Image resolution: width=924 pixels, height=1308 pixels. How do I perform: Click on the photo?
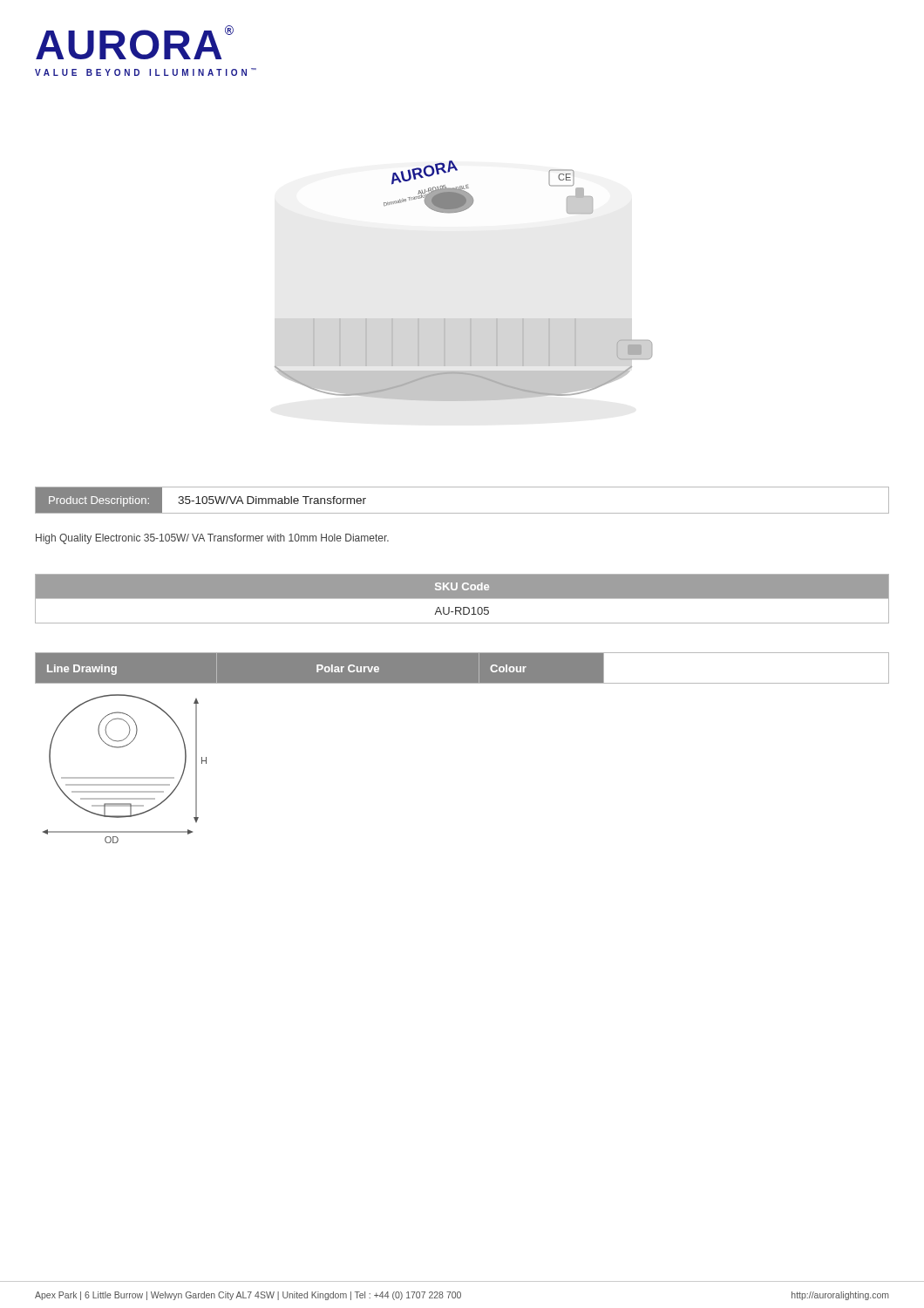453,270
